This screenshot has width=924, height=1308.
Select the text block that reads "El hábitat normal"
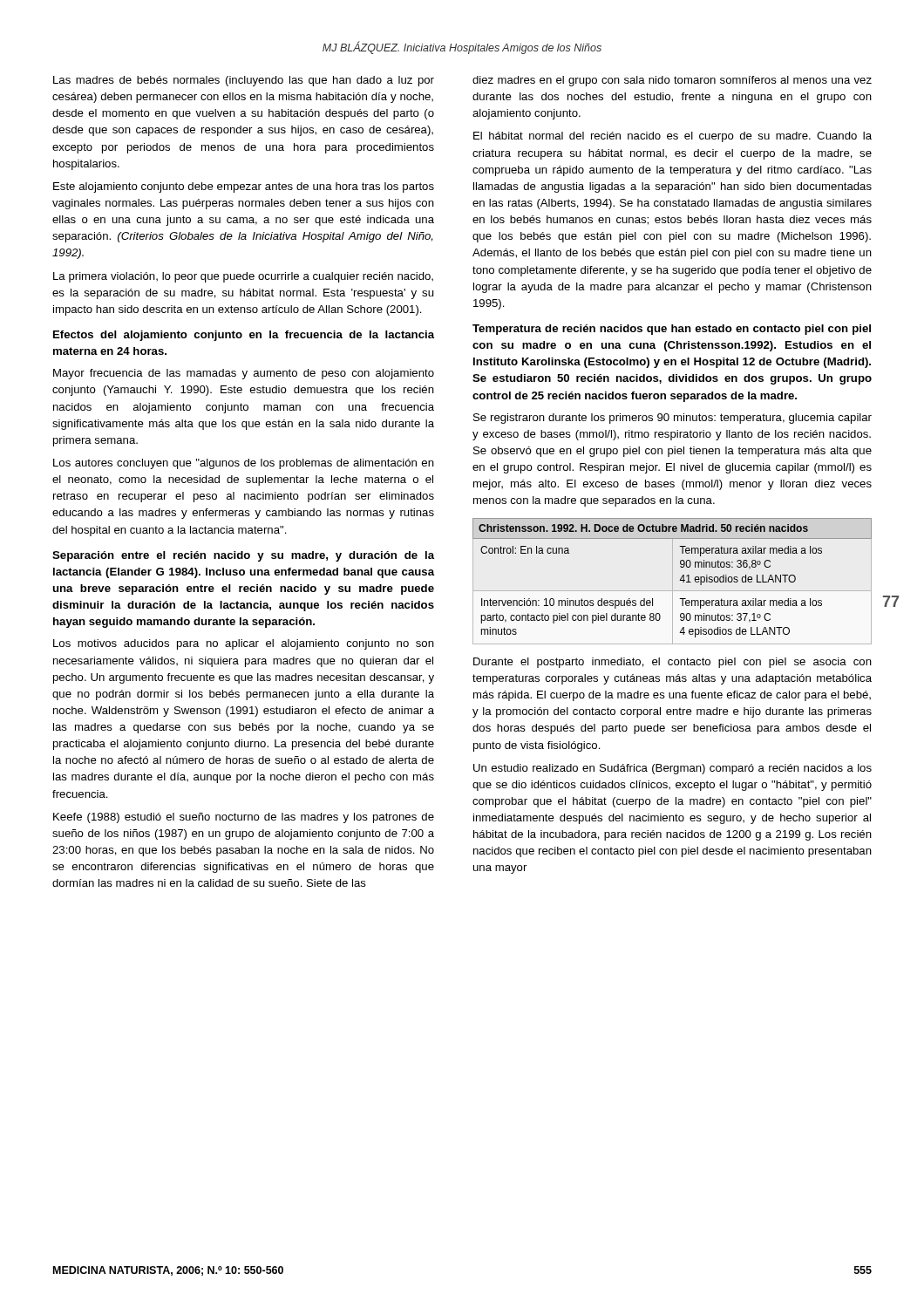[x=672, y=219]
